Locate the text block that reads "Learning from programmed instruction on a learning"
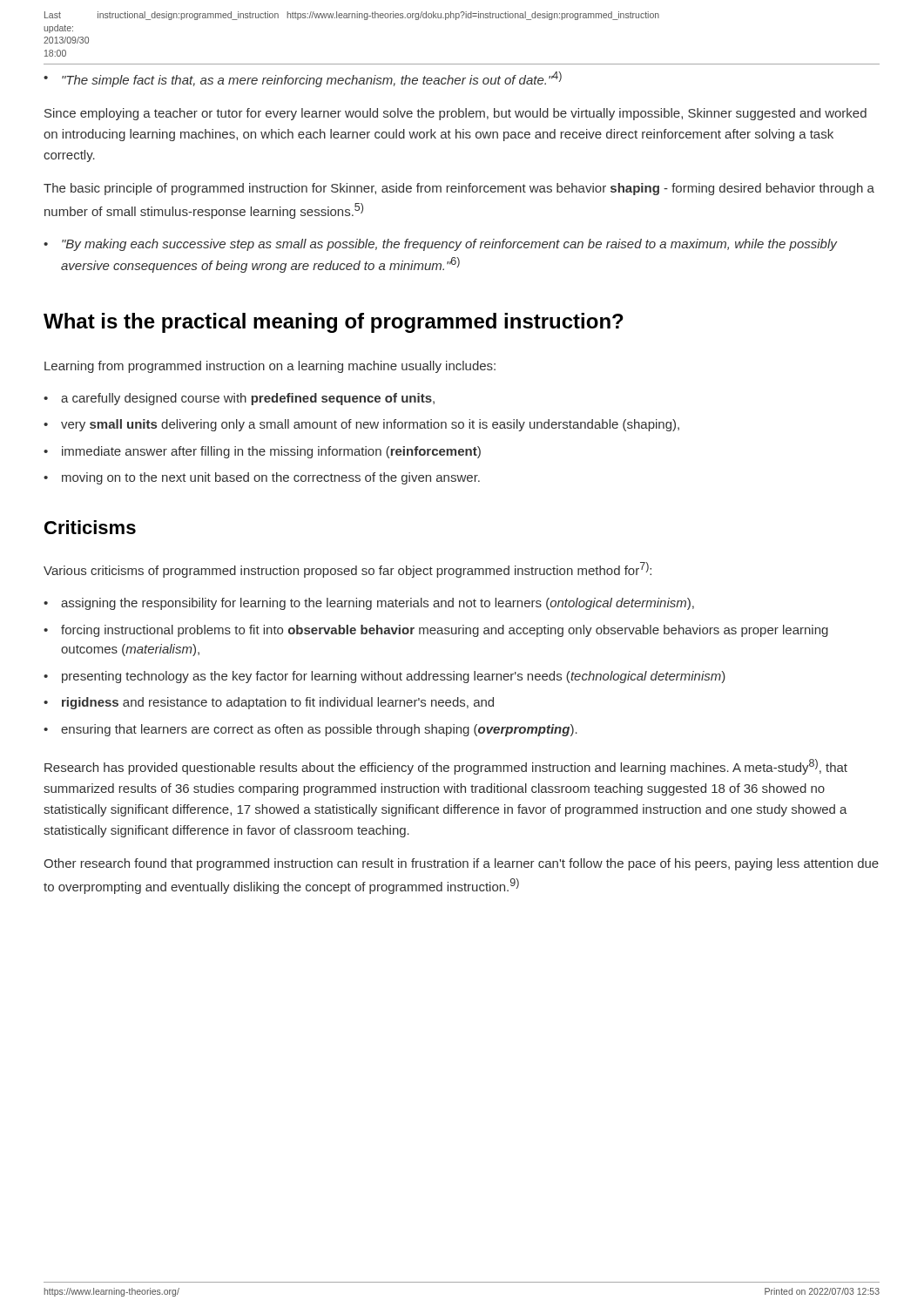Image resolution: width=924 pixels, height=1307 pixels. pos(270,365)
